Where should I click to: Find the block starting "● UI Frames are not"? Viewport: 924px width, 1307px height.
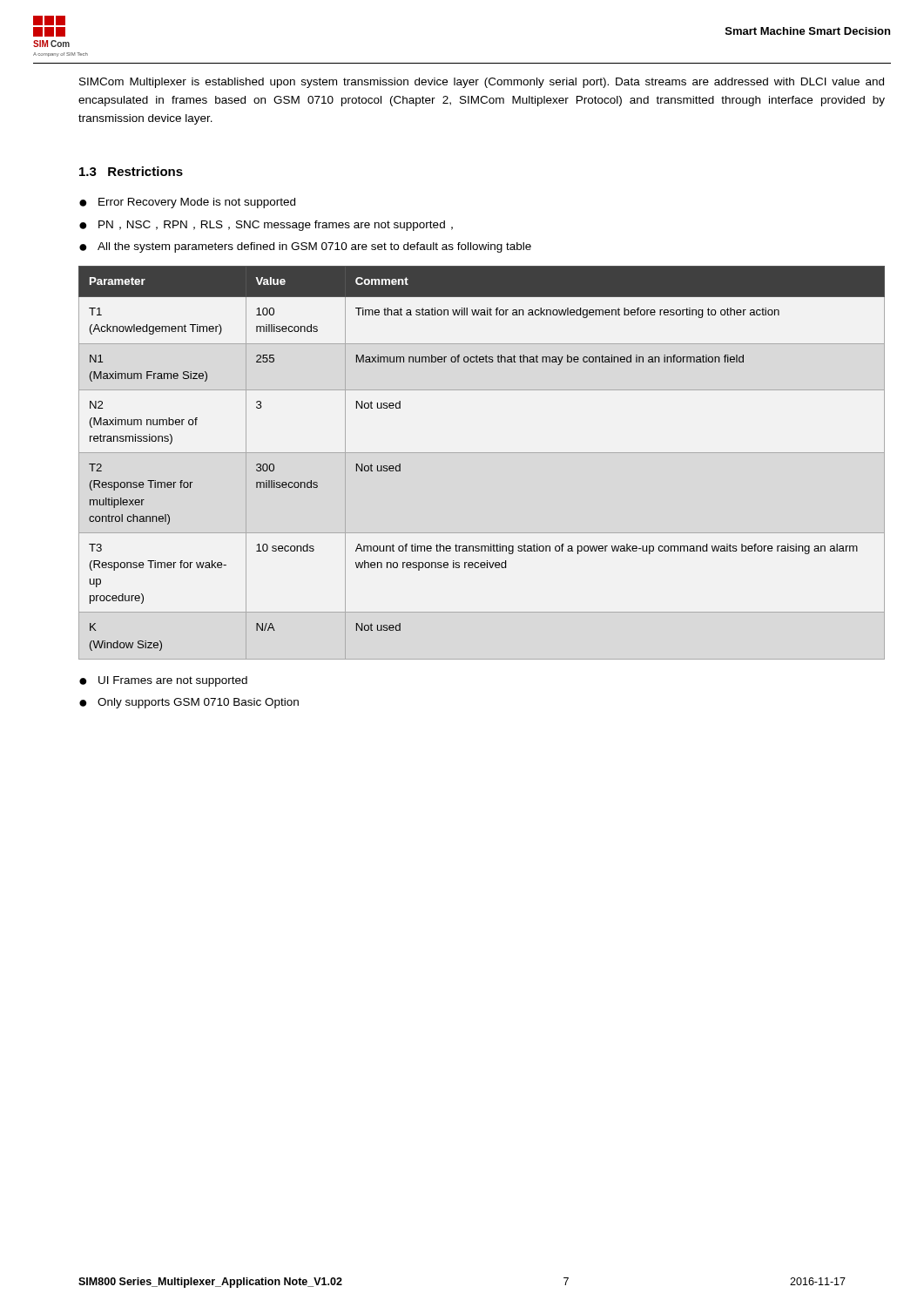163,681
